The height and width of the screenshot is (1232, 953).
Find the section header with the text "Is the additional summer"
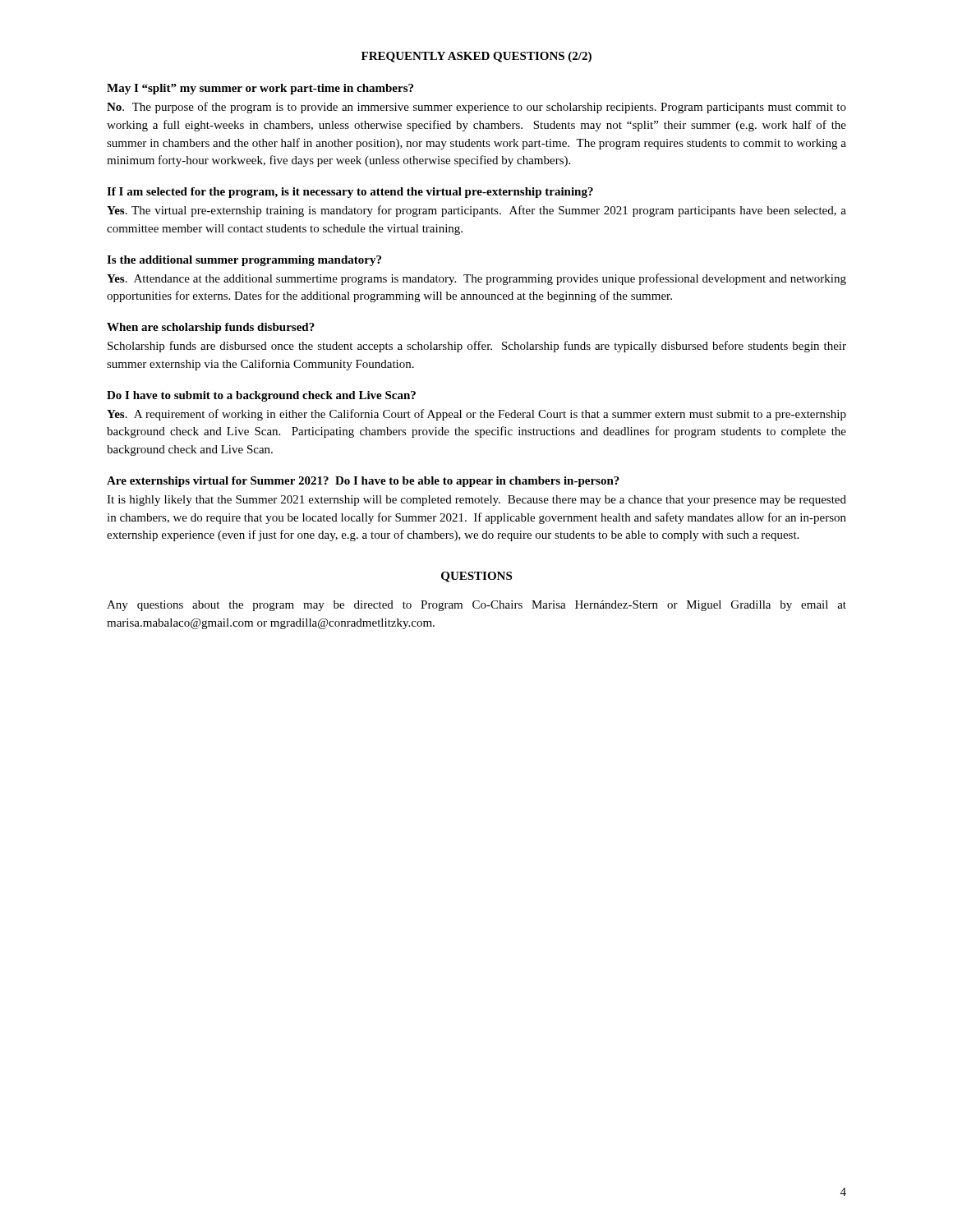tap(244, 259)
